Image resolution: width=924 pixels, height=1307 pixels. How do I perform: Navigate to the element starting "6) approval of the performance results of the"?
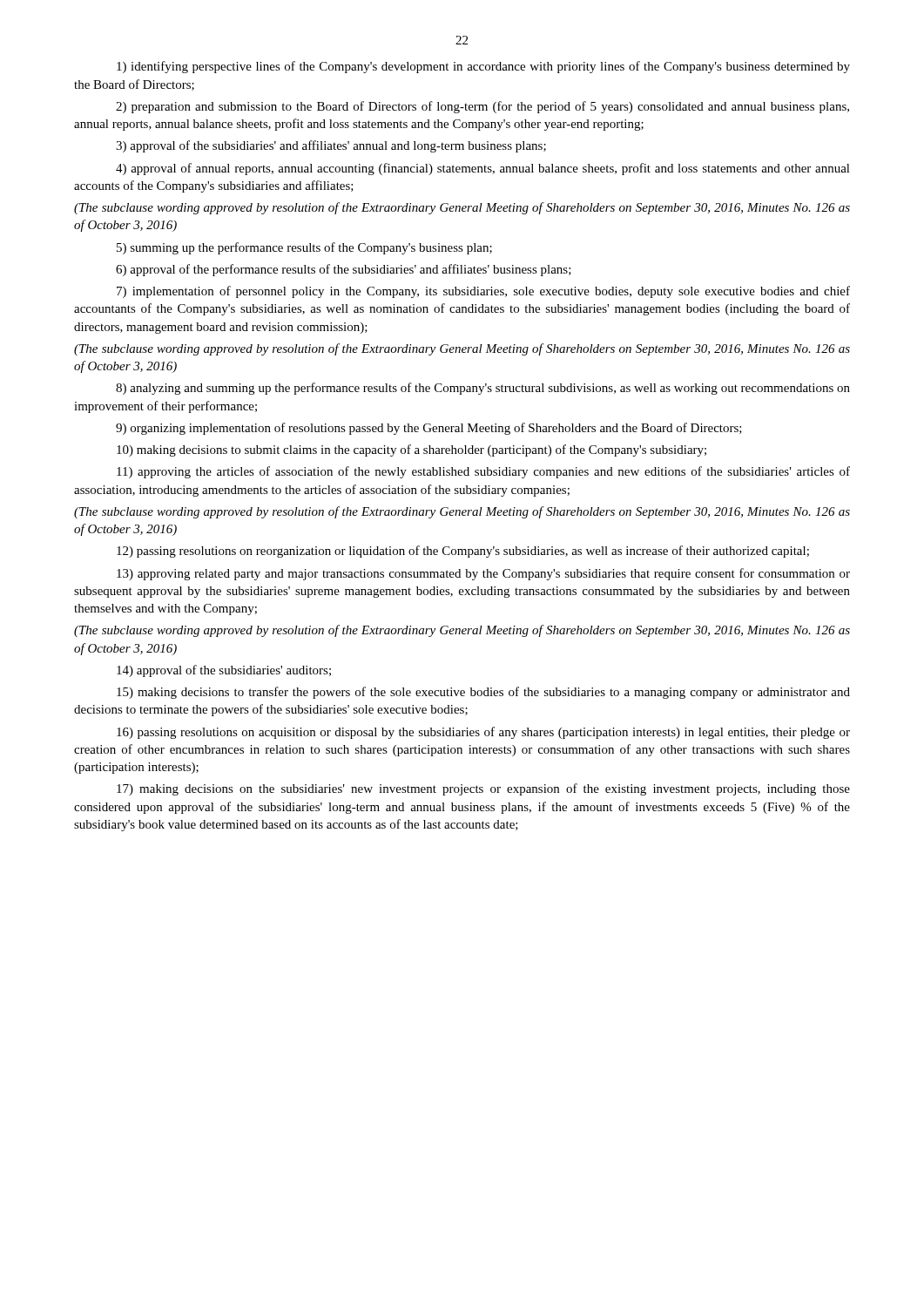tap(462, 269)
